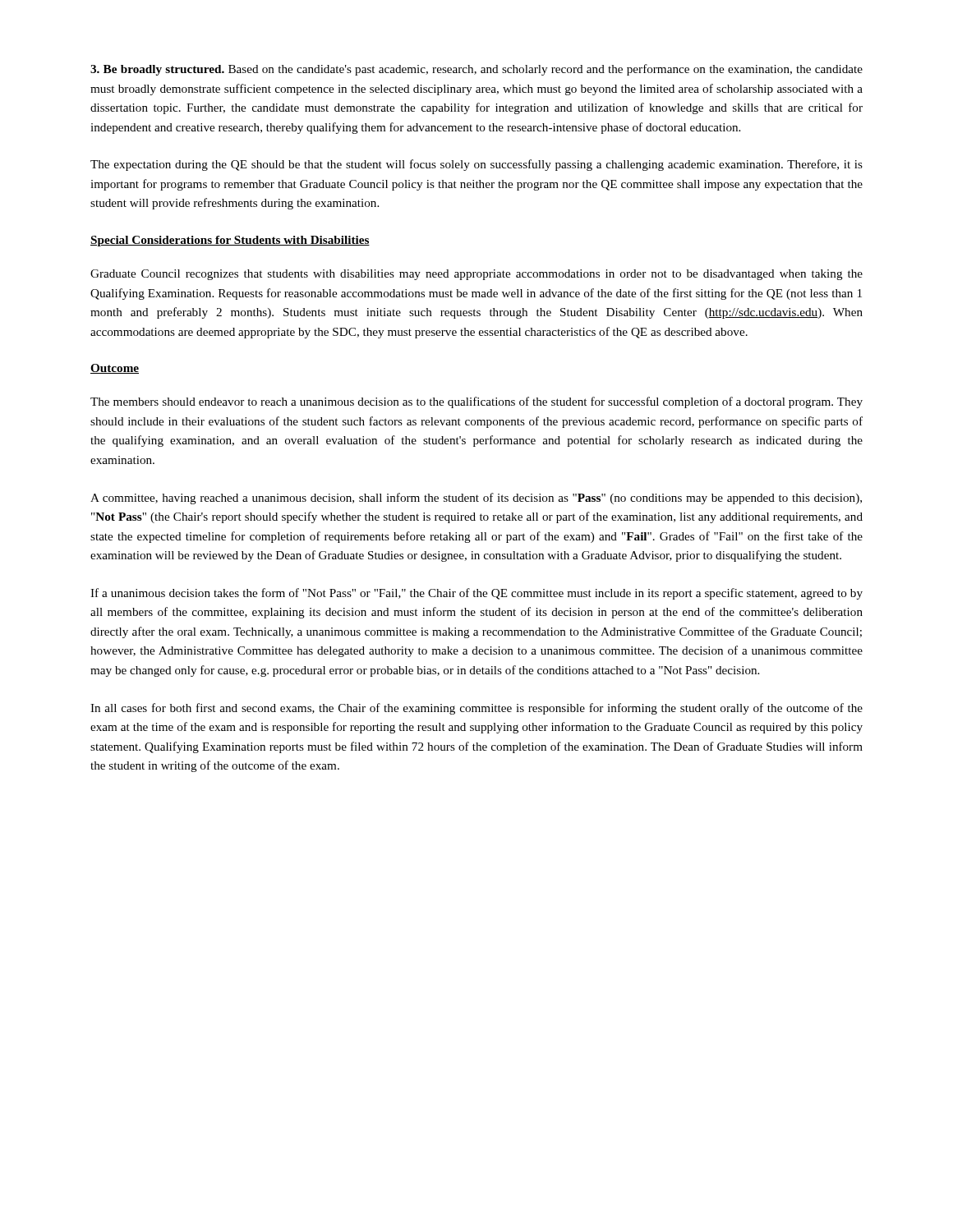Locate the text block starting "Be broadly structured. Based"

(476, 98)
